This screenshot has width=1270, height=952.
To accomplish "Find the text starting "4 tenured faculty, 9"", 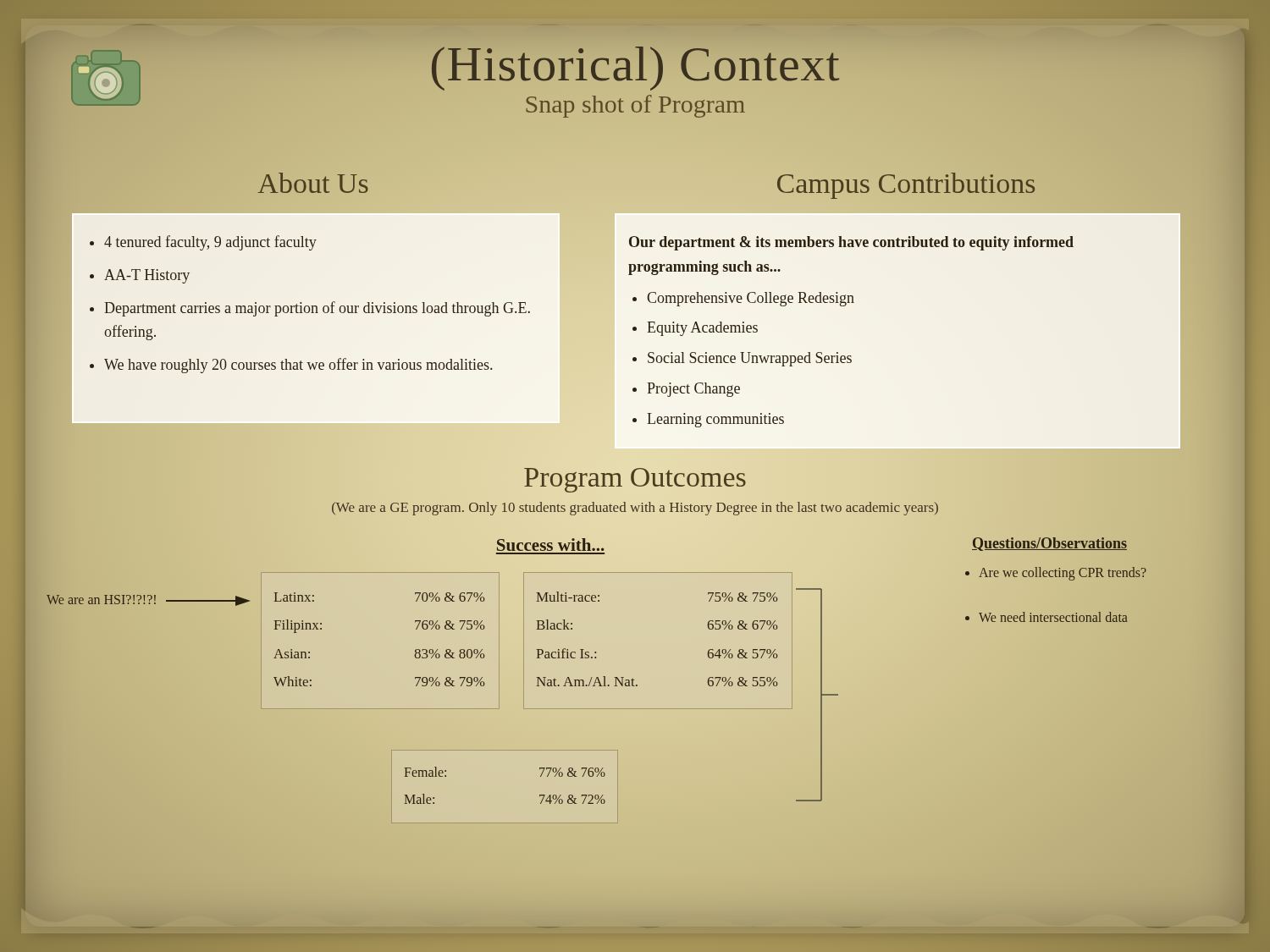I will coord(210,242).
